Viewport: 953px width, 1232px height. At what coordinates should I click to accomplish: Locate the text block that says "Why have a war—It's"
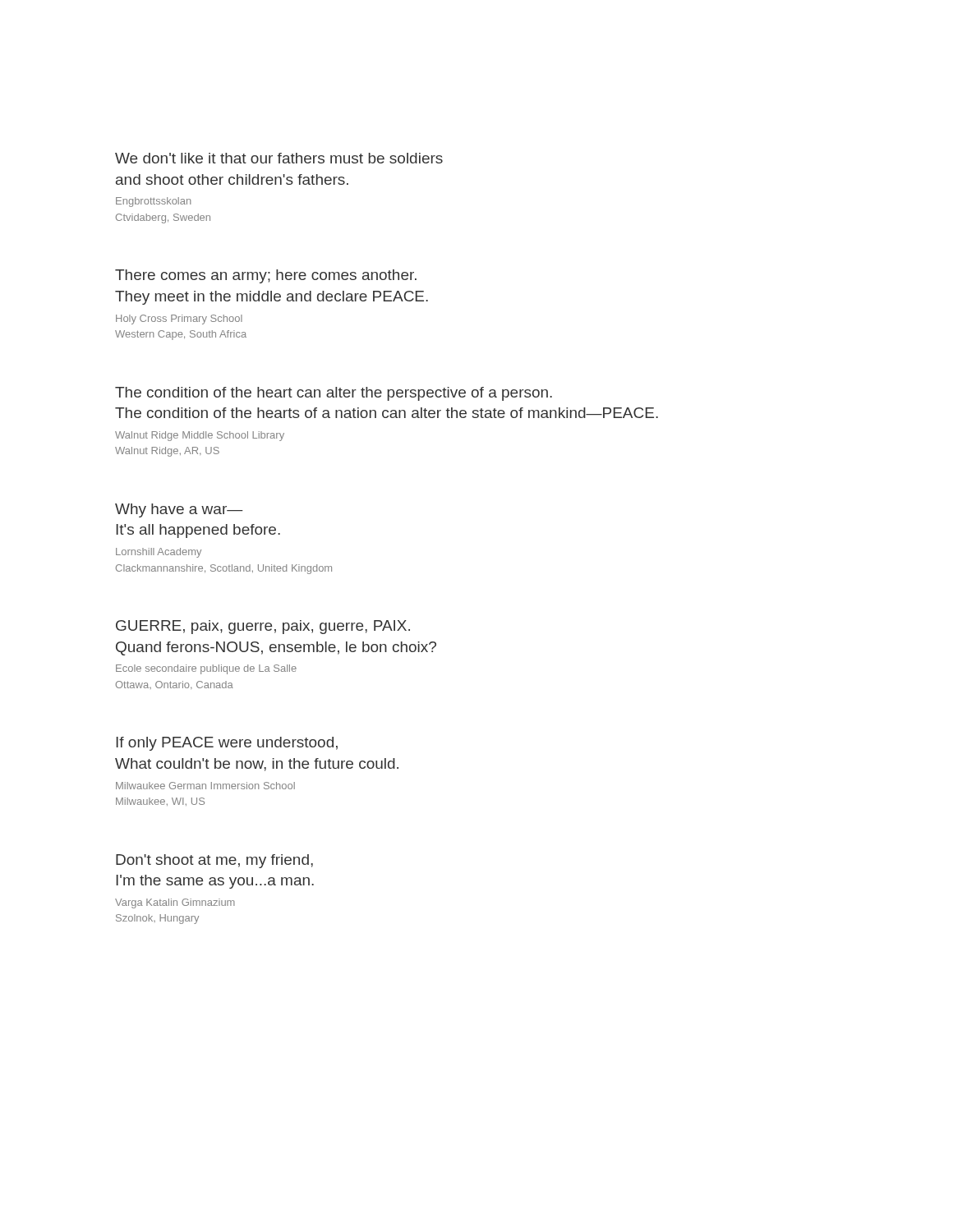click(179, 510)
